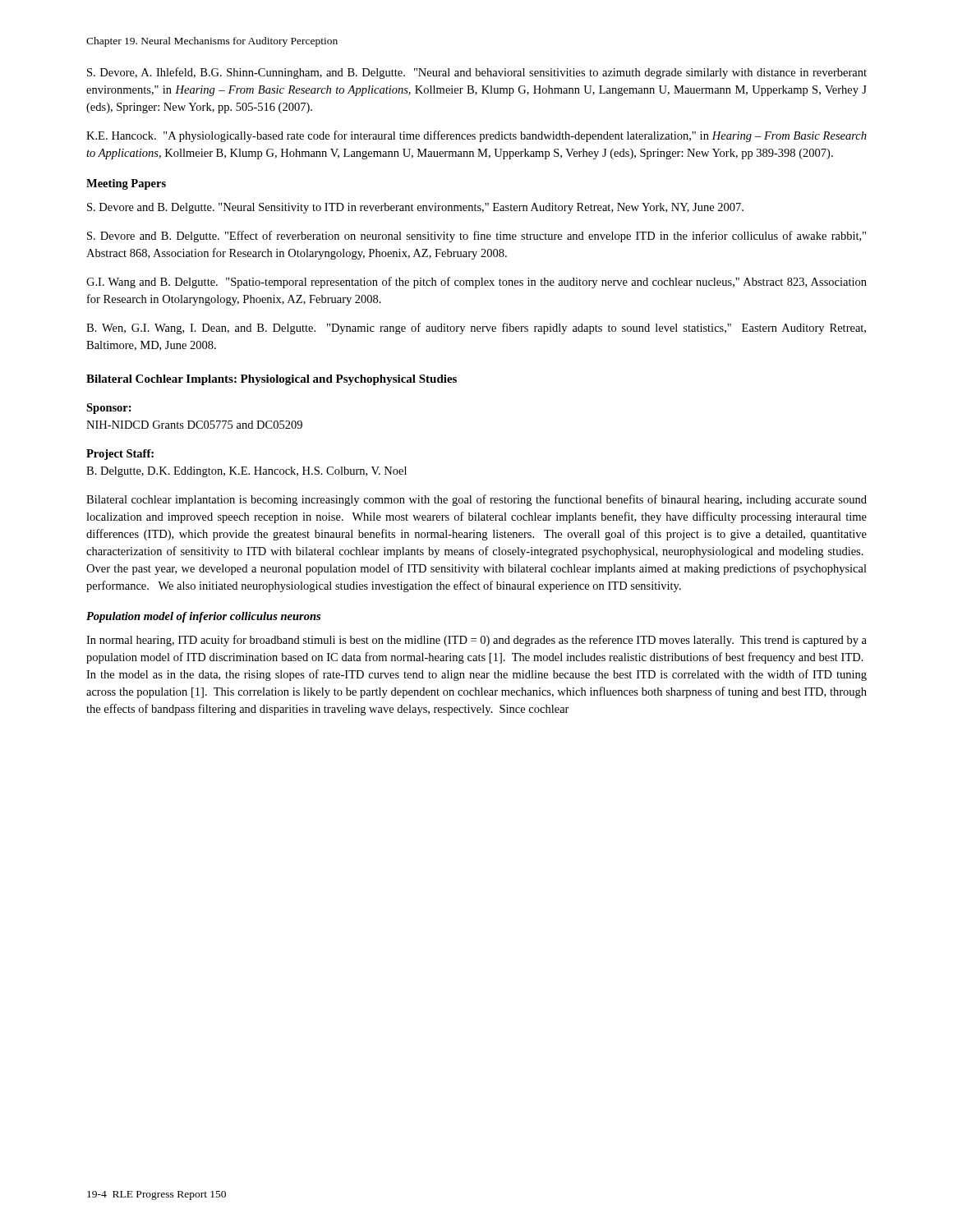The width and height of the screenshot is (953, 1232).
Task: Find the block starting "In normal hearing, ITD acuity for broadband"
Action: tap(476, 675)
